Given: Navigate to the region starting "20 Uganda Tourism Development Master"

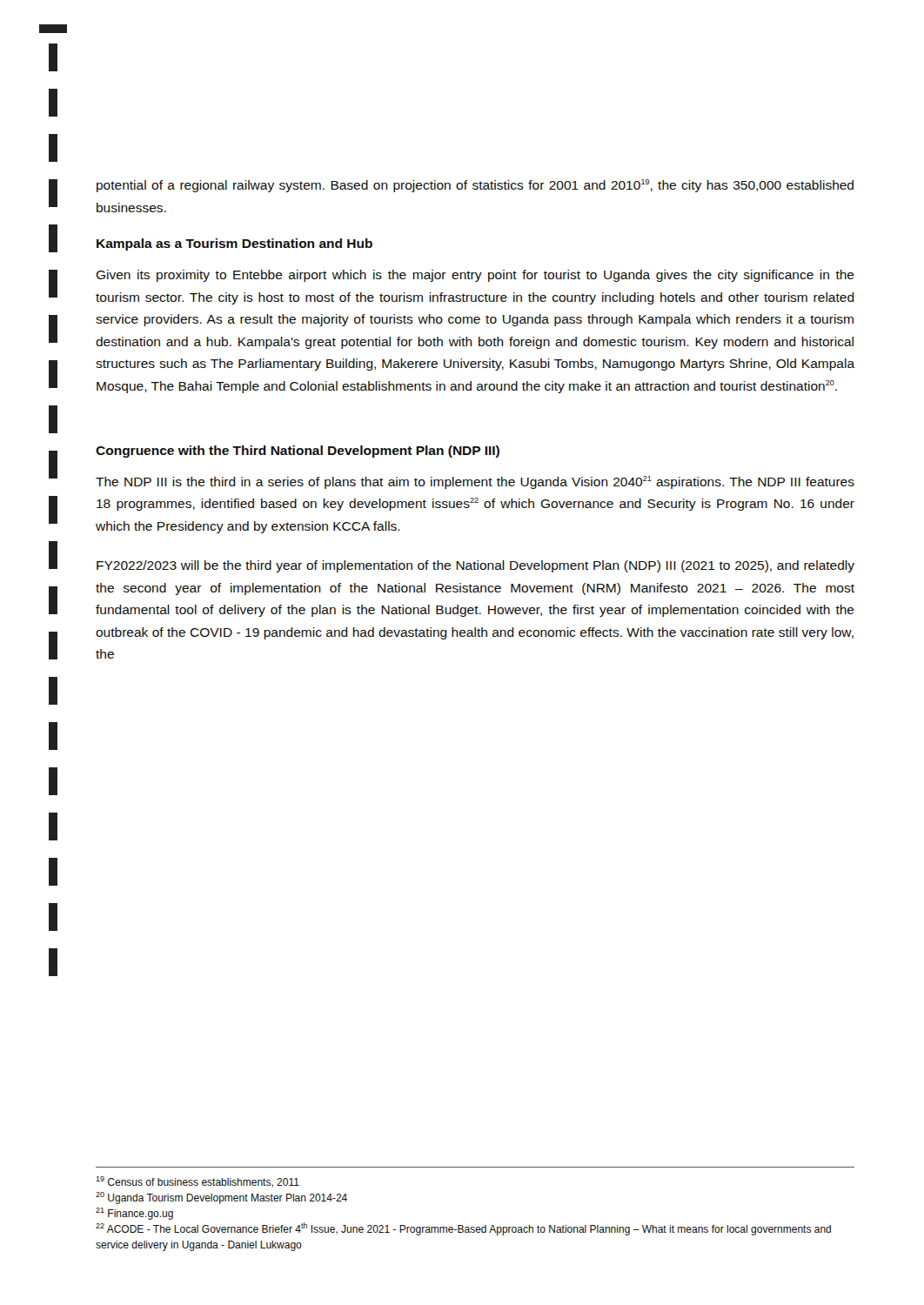Looking at the screenshot, I should [x=222, y=1197].
